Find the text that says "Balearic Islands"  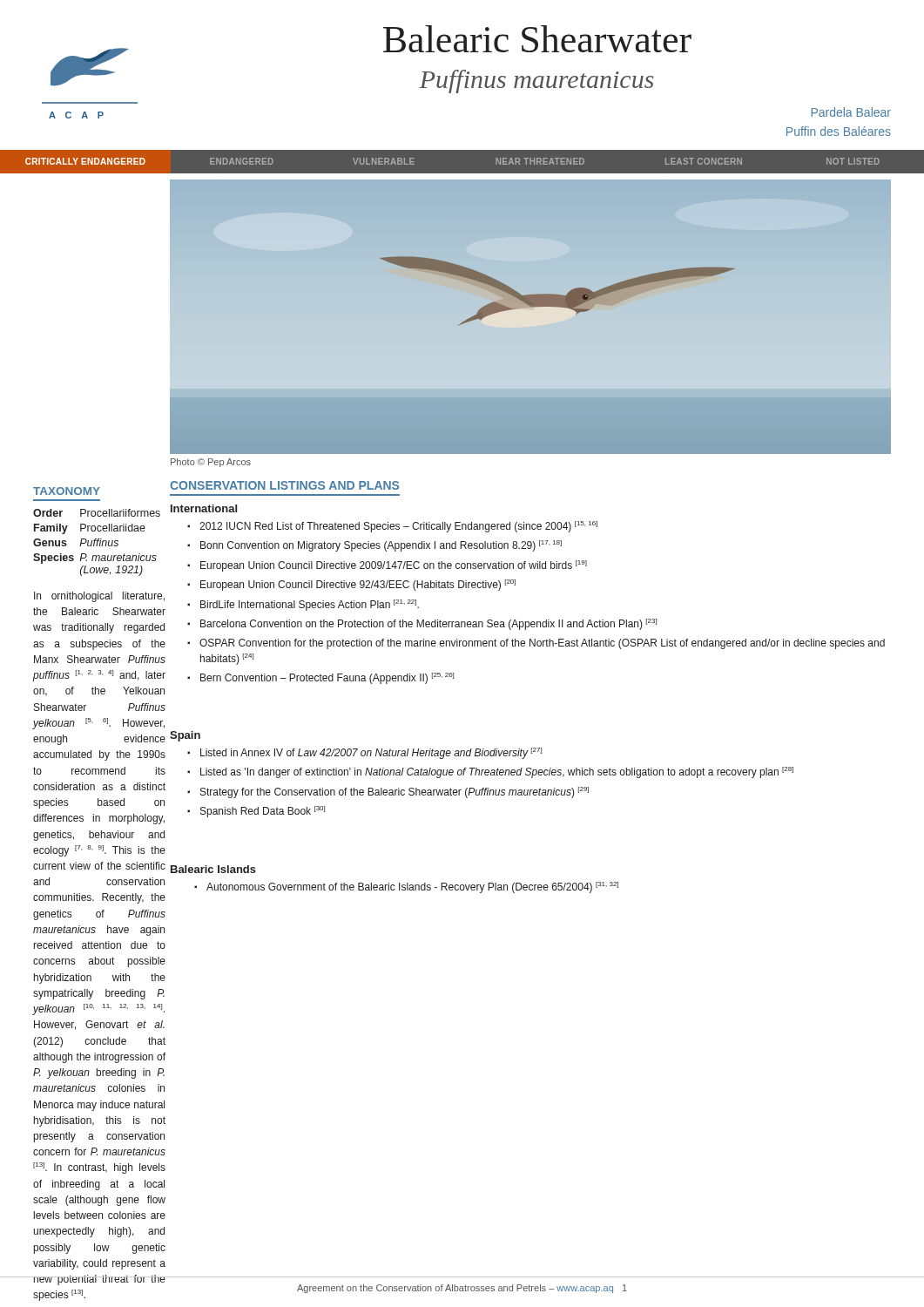[213, 869]
